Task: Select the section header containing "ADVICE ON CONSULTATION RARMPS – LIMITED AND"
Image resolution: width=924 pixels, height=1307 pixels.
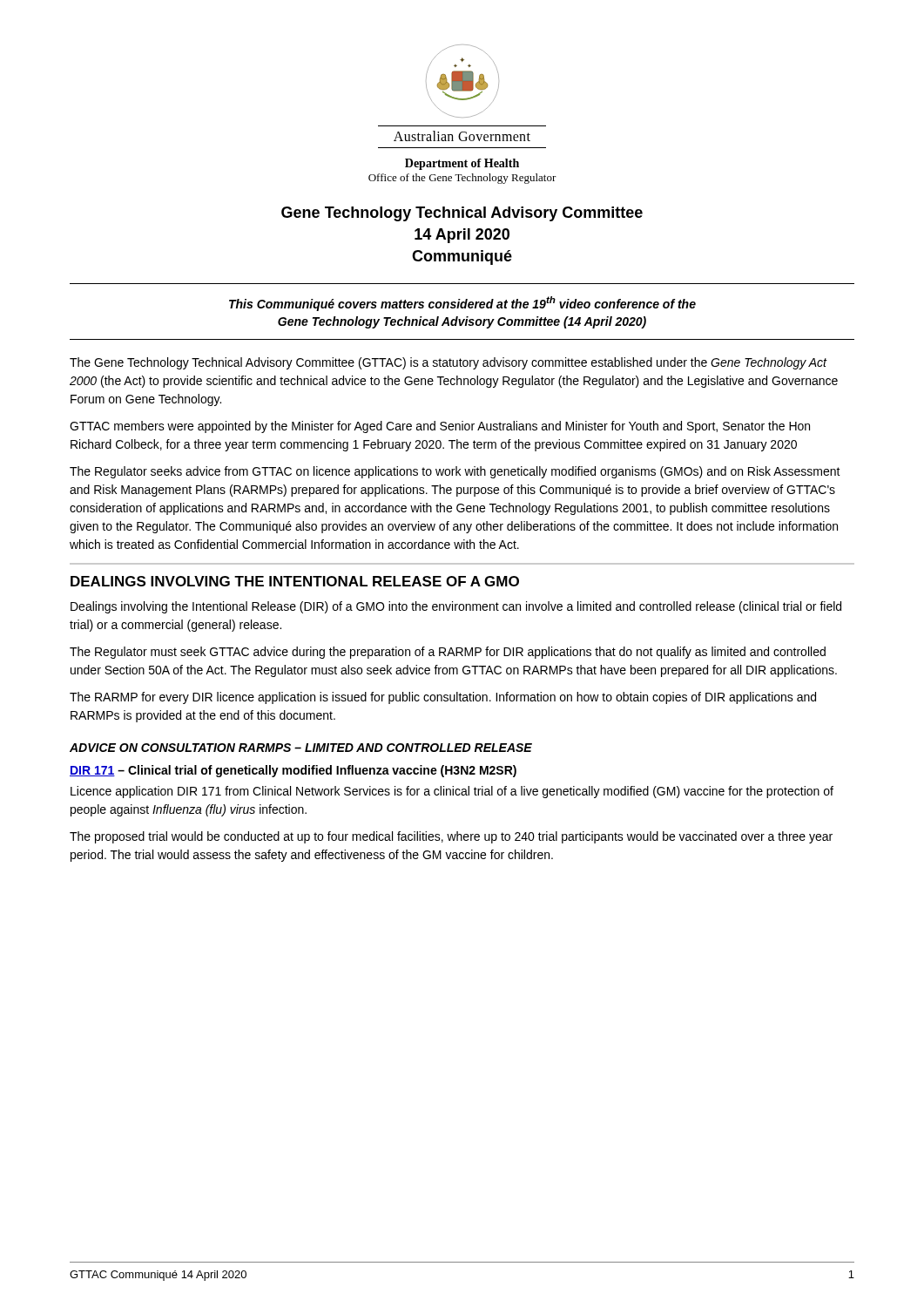Action: pyautogui.click(x=301, y=748)
